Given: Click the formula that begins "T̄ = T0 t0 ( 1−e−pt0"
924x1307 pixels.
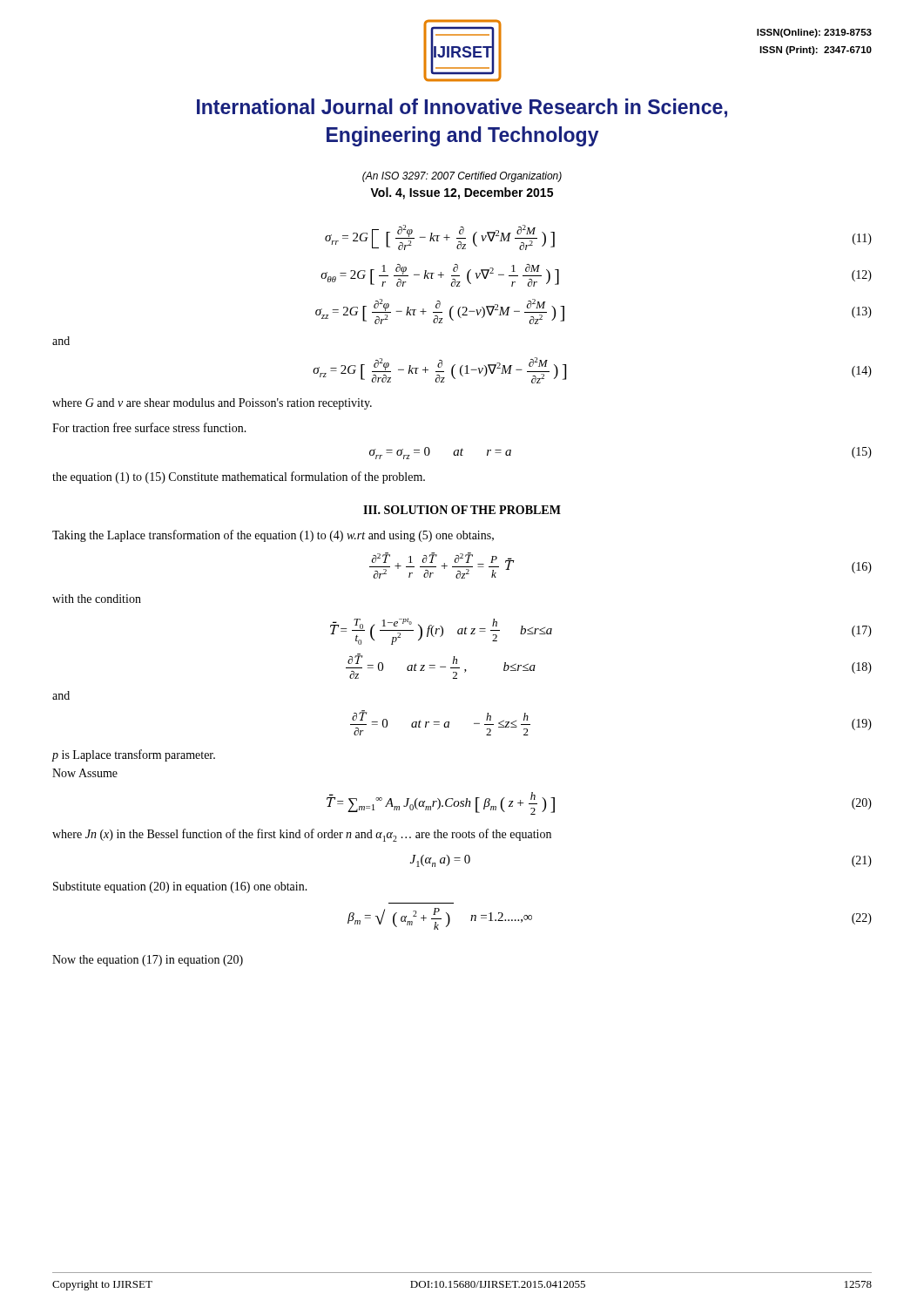Looking at the screenshot, I should tap(462, 631).
